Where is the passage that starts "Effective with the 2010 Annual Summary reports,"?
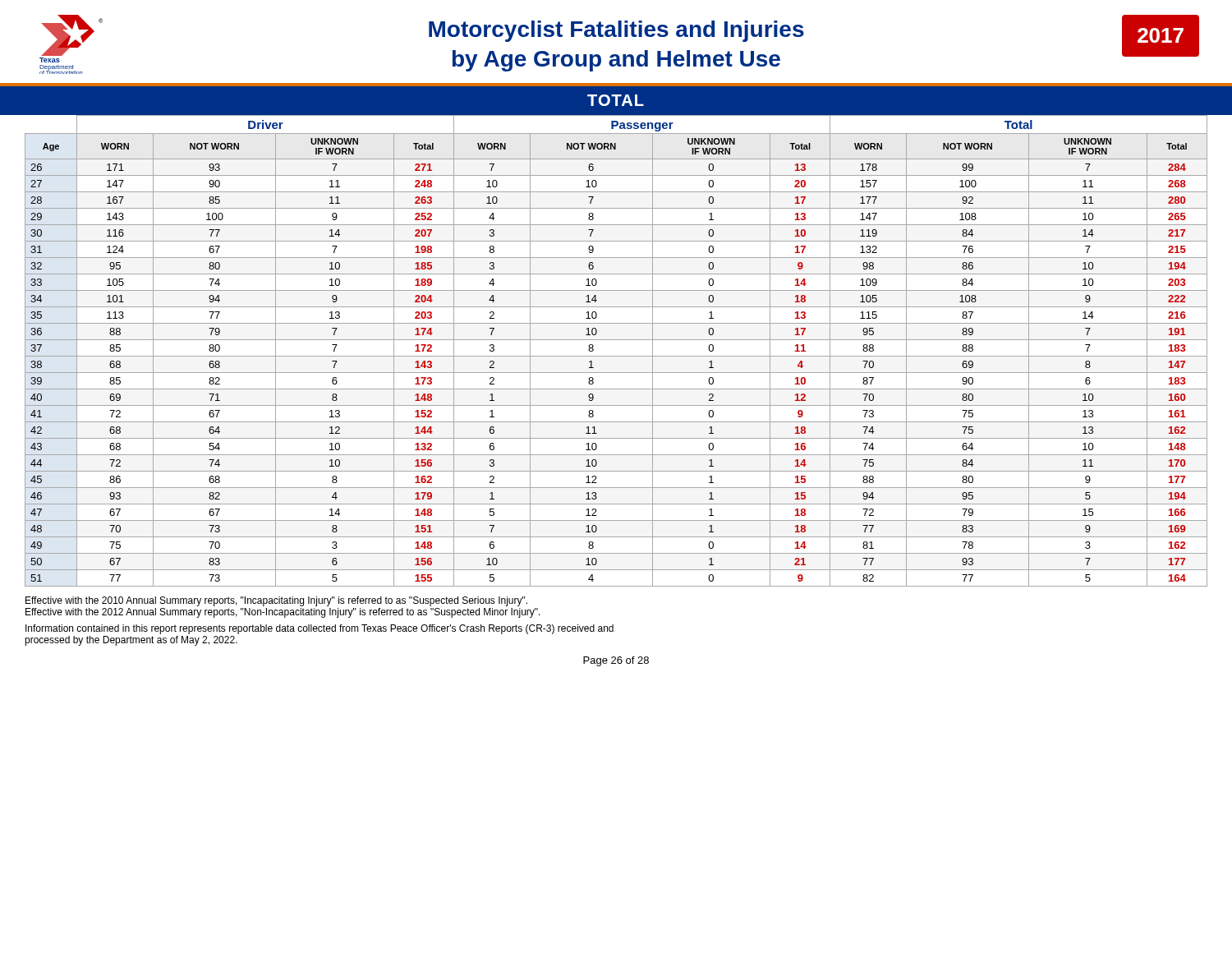This screenshot has width=1232, height=953. [x=276, y=600]
